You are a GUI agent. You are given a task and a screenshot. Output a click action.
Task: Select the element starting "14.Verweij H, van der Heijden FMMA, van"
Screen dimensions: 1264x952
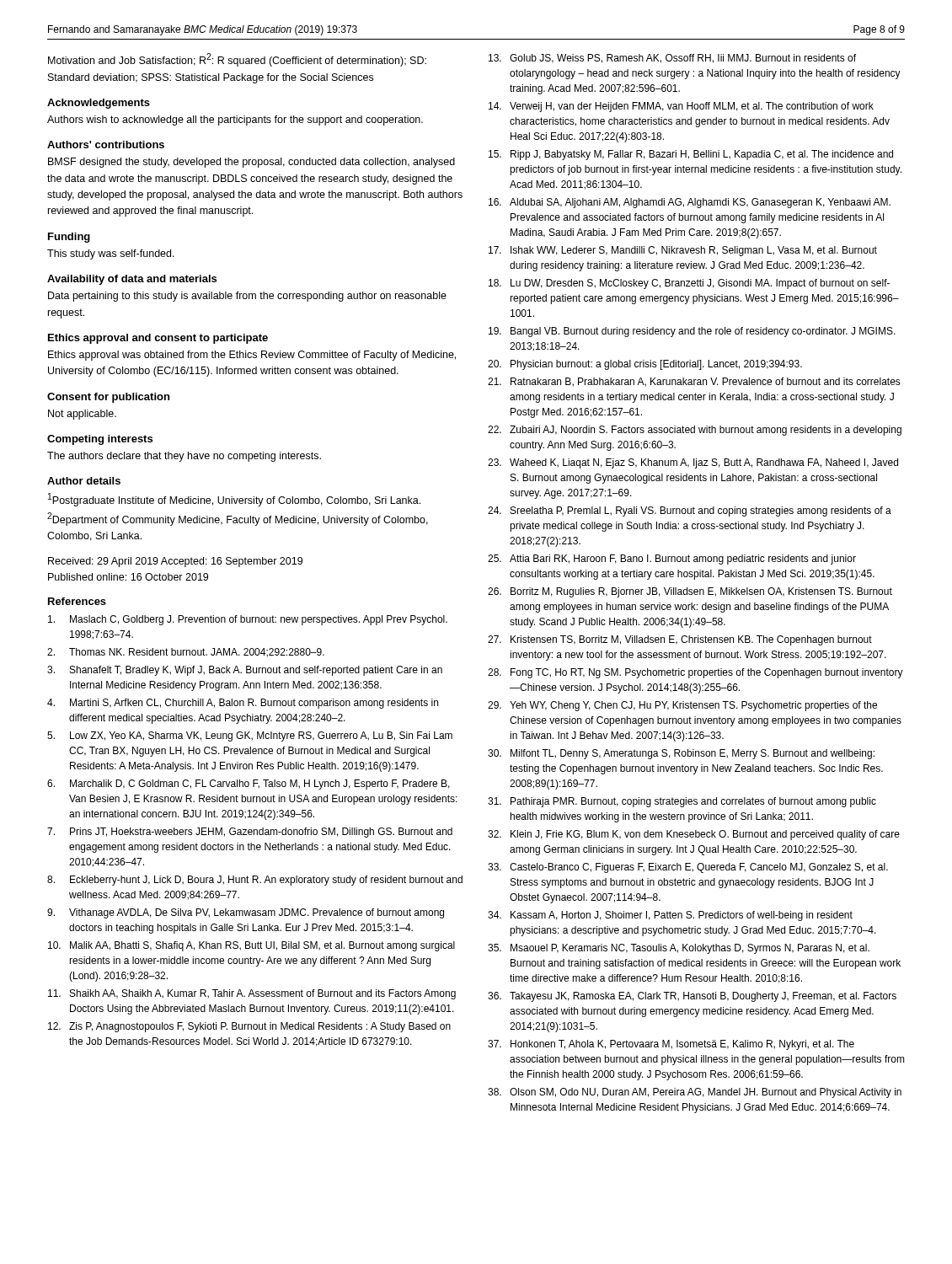[696, 121]
